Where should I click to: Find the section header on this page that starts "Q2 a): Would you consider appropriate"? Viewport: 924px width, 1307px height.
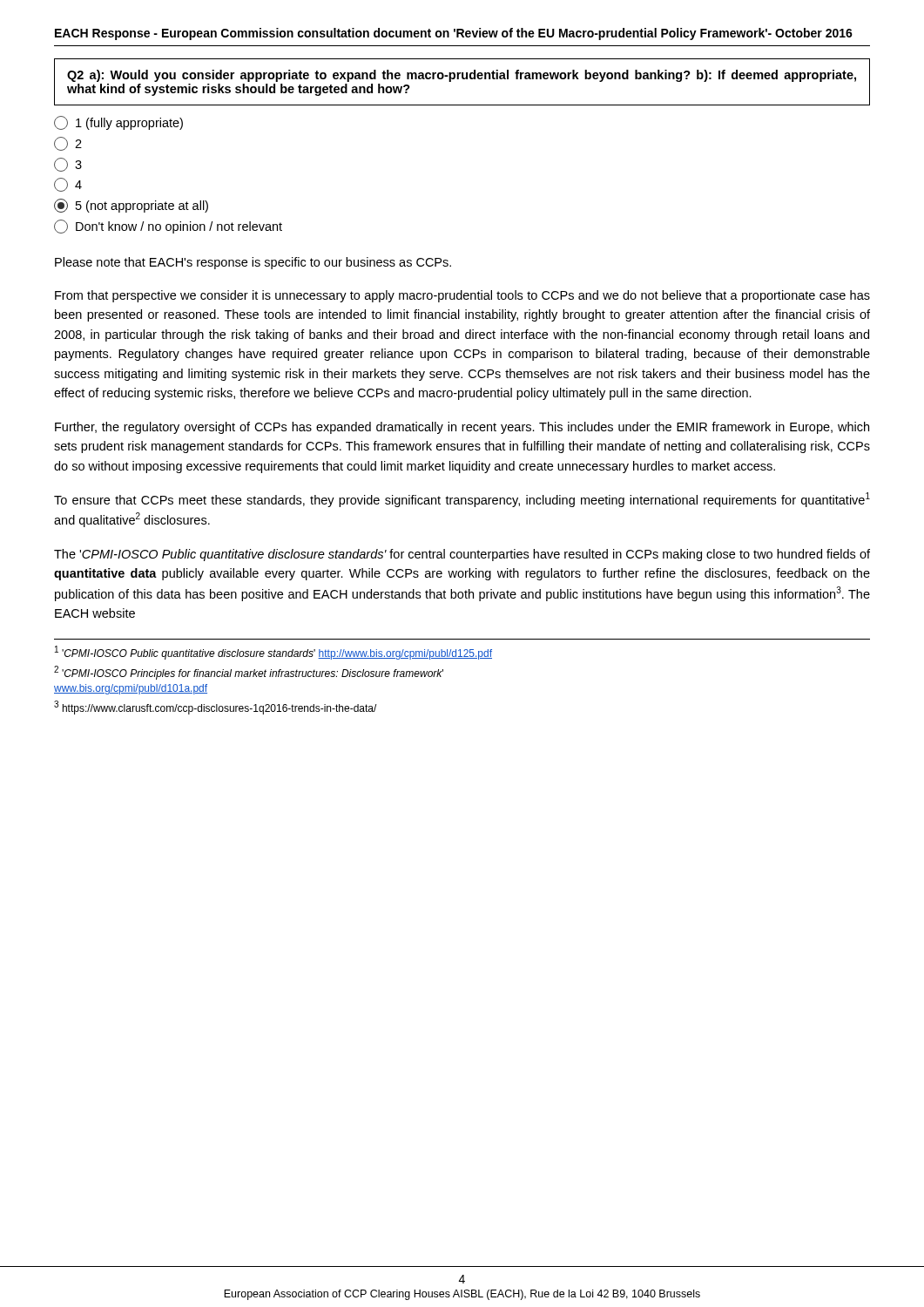(x=462, y=82)
